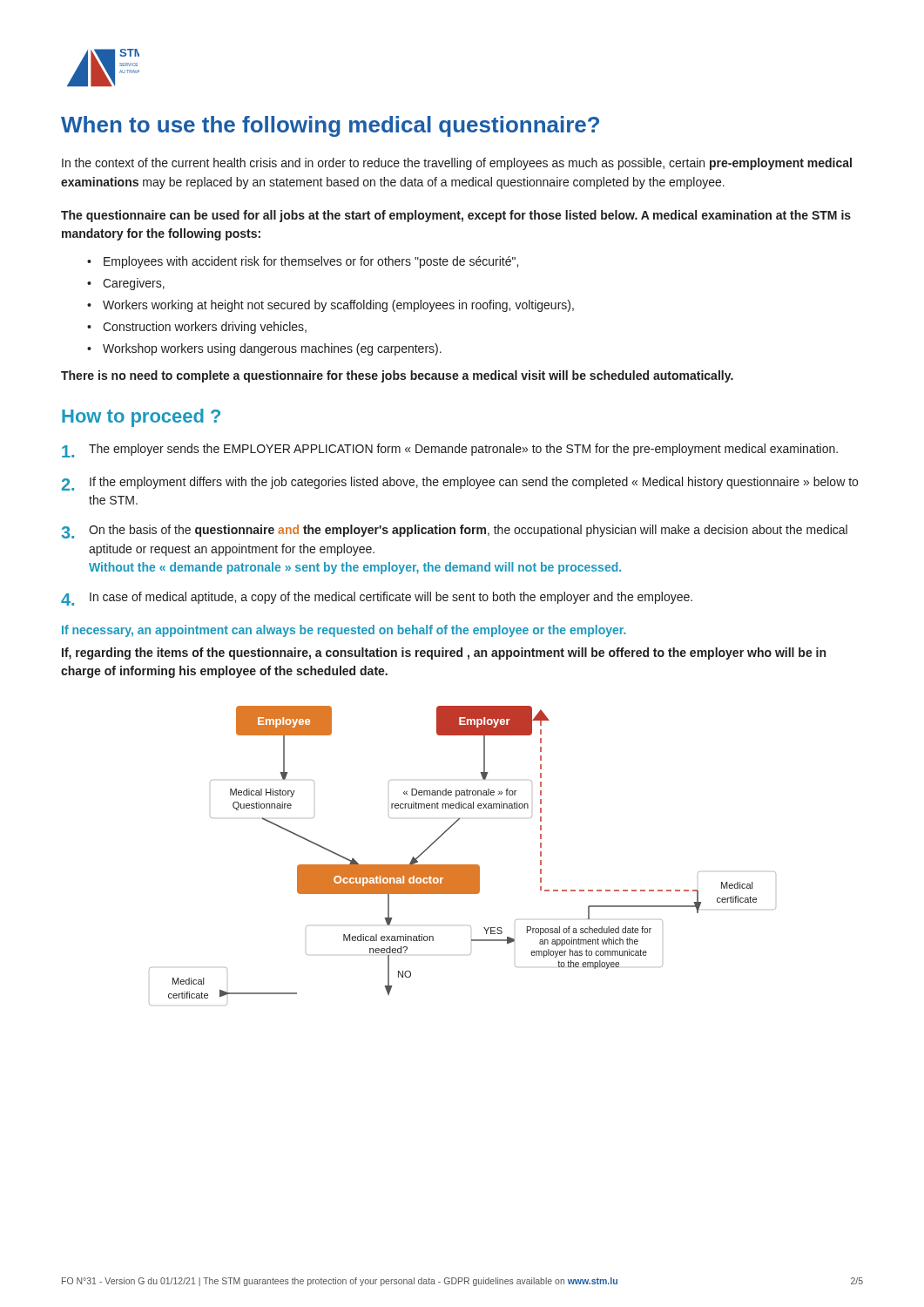
Task: Navigate to the element starting "3. On the basis of the questionnaire"
Action: (x=454, y=532)
